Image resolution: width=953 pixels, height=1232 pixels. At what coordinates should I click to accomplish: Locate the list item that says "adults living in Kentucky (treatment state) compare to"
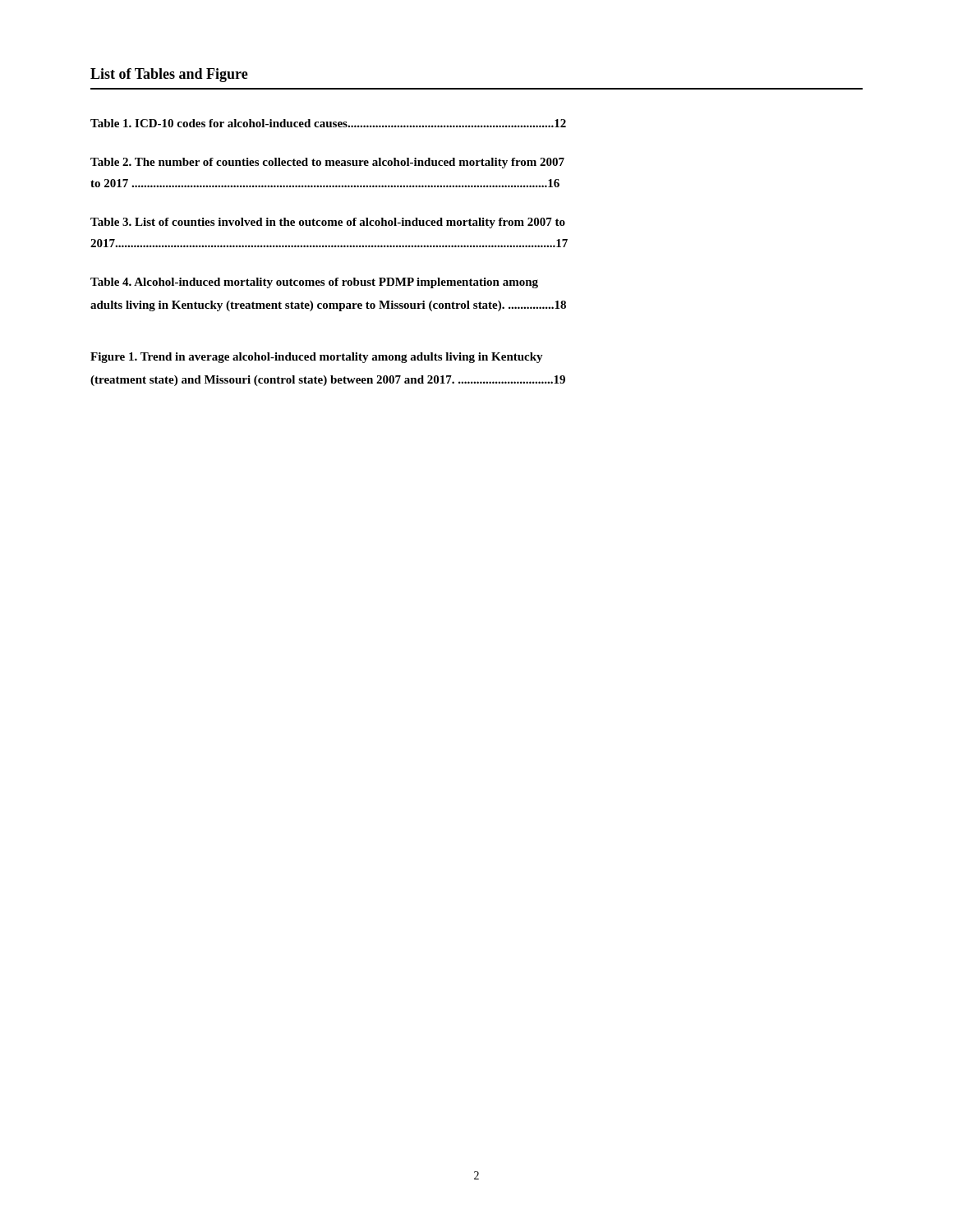pos(328,305)
